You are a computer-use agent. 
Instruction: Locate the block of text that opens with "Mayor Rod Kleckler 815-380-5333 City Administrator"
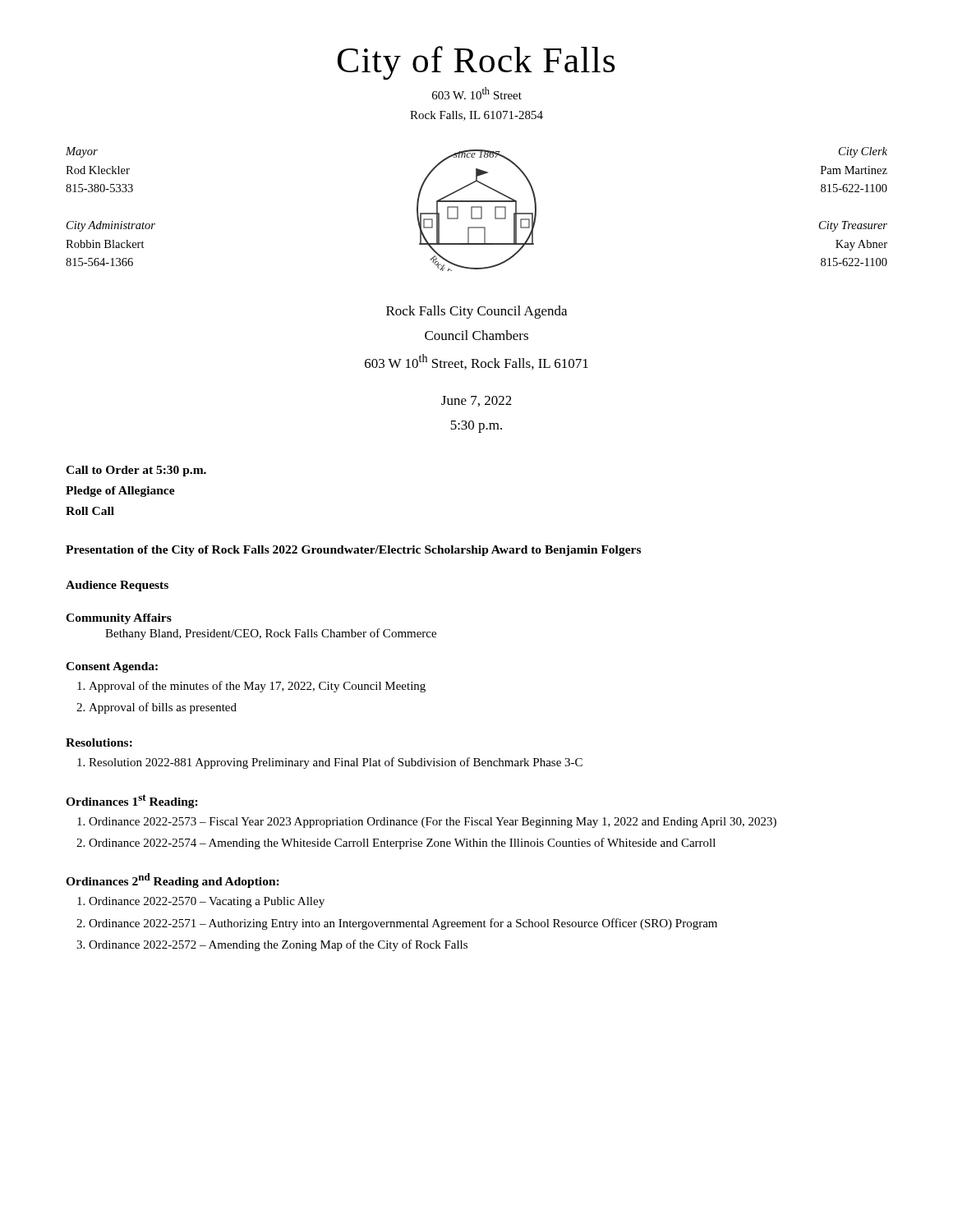[82, 152]
